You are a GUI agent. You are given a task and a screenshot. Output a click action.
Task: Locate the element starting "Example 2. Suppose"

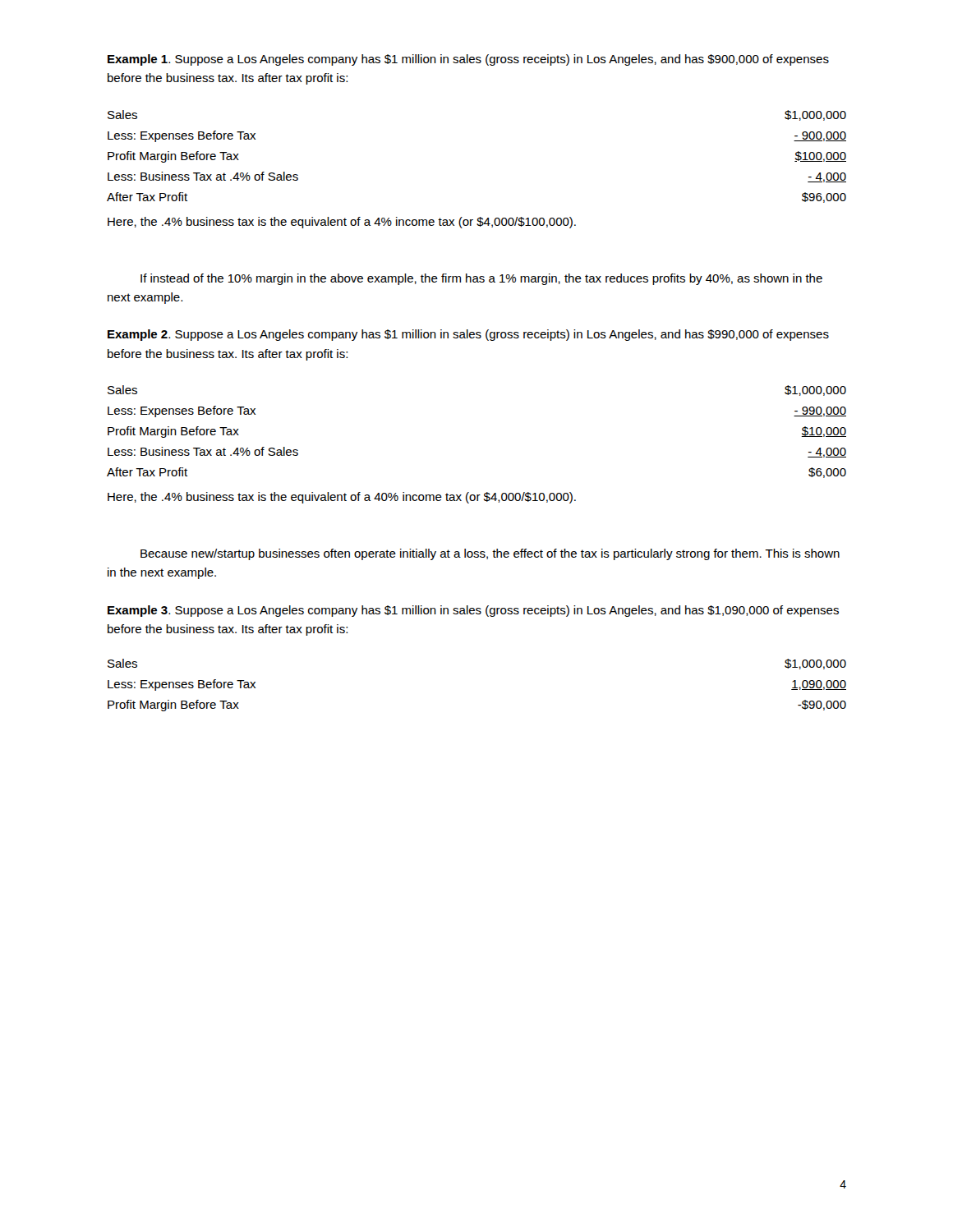[x=468, y=344]
